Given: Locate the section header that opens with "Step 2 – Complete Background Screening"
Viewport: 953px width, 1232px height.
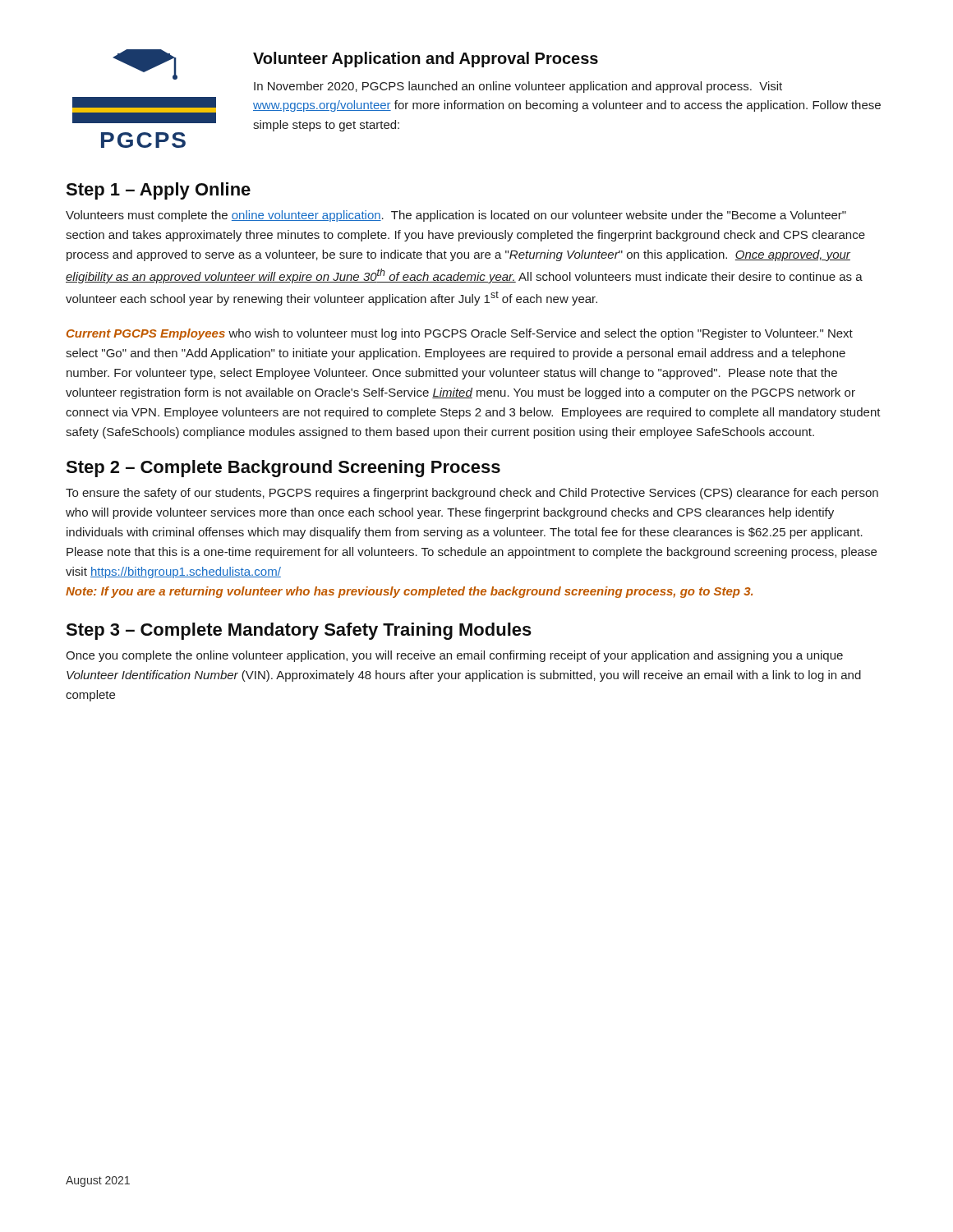Looking at the screenshot, I should click(x=283, y=467).
